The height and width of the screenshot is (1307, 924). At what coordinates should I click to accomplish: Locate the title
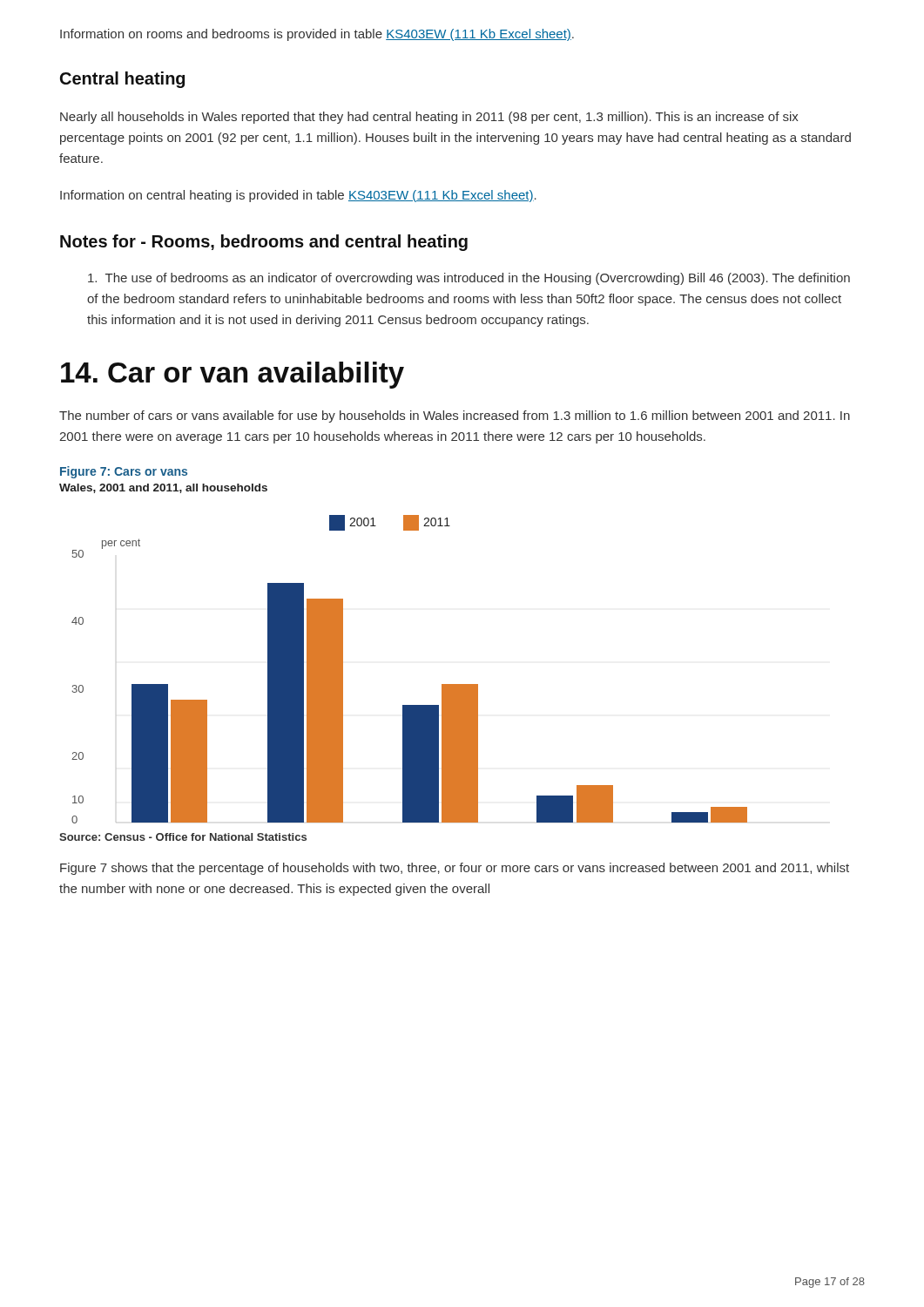pyautogui.click(x=232, y=372)
